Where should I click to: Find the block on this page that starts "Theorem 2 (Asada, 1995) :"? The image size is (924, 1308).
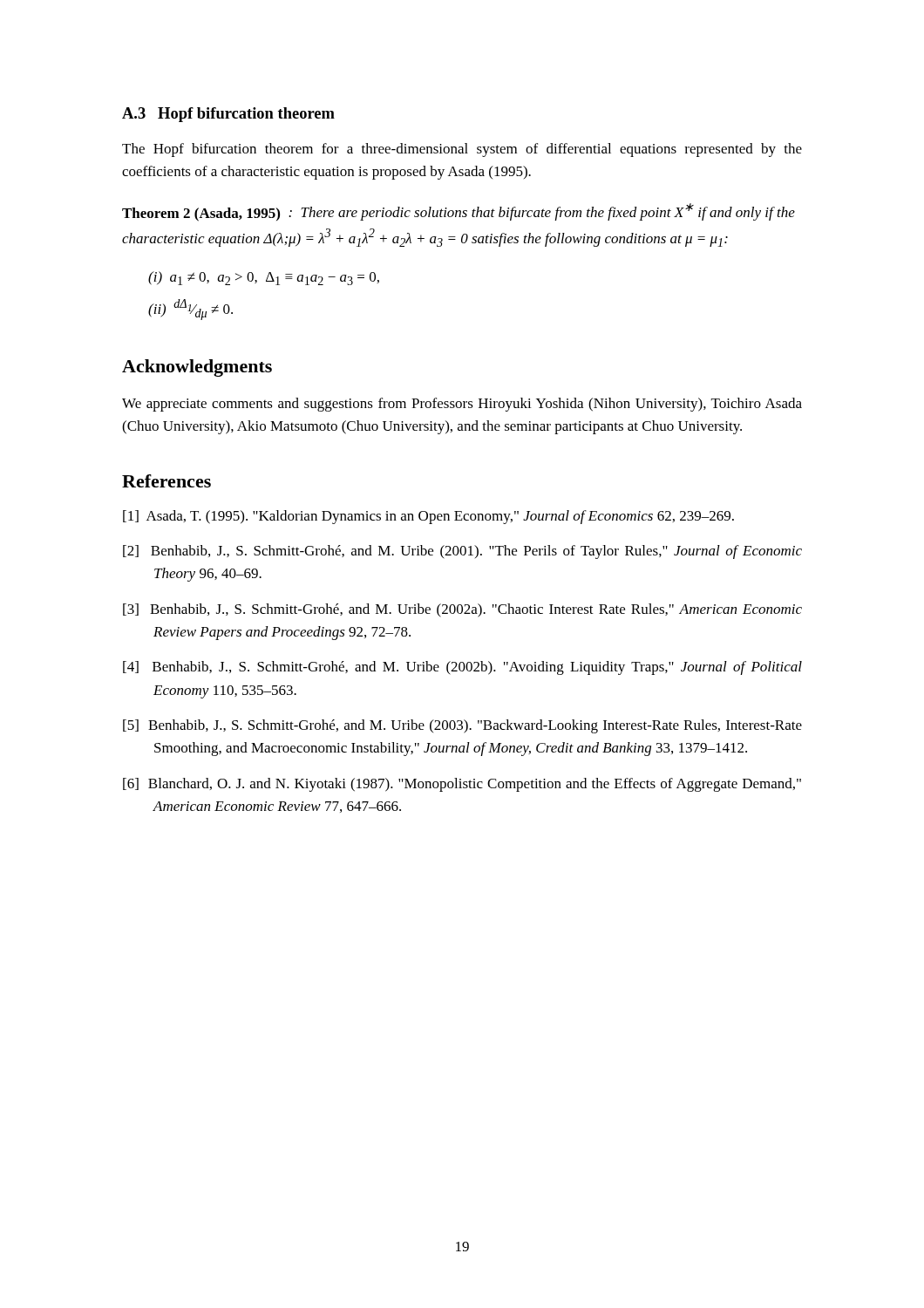tap(462, 226)
